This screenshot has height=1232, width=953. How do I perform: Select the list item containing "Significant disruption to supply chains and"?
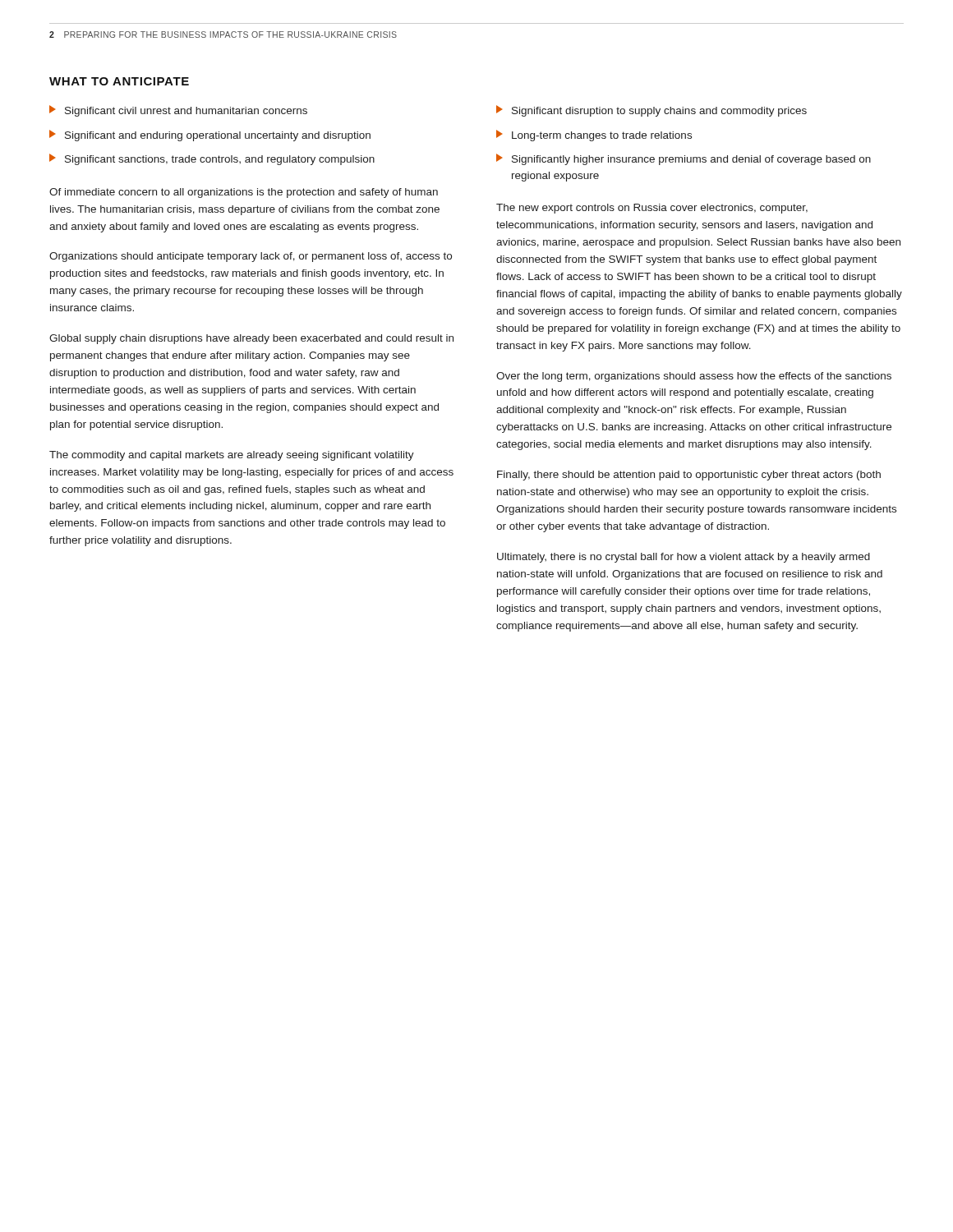[700, 111]
